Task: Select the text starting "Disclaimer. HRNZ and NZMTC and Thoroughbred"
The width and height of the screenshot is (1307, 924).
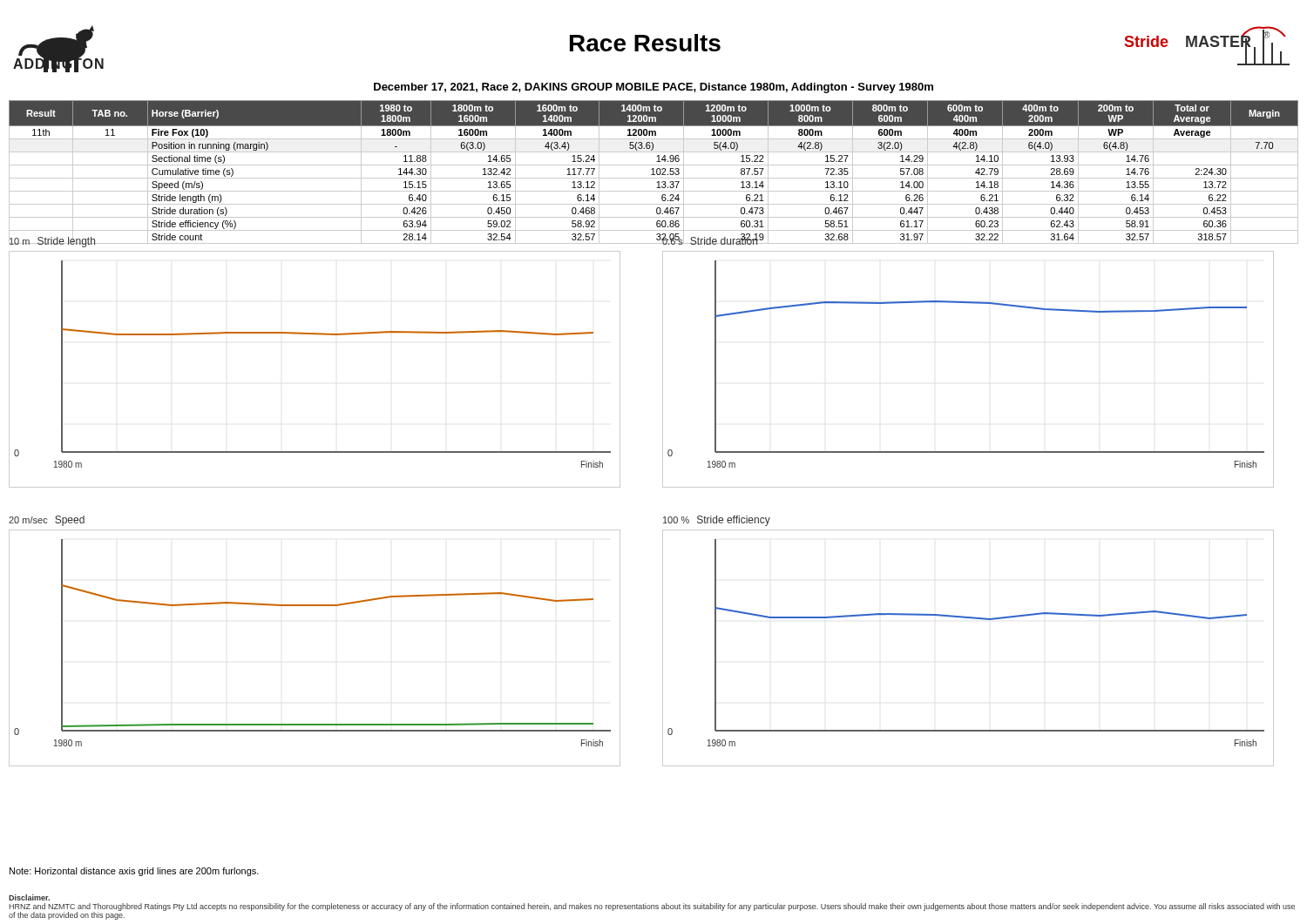Action: [x=652, y=907]
